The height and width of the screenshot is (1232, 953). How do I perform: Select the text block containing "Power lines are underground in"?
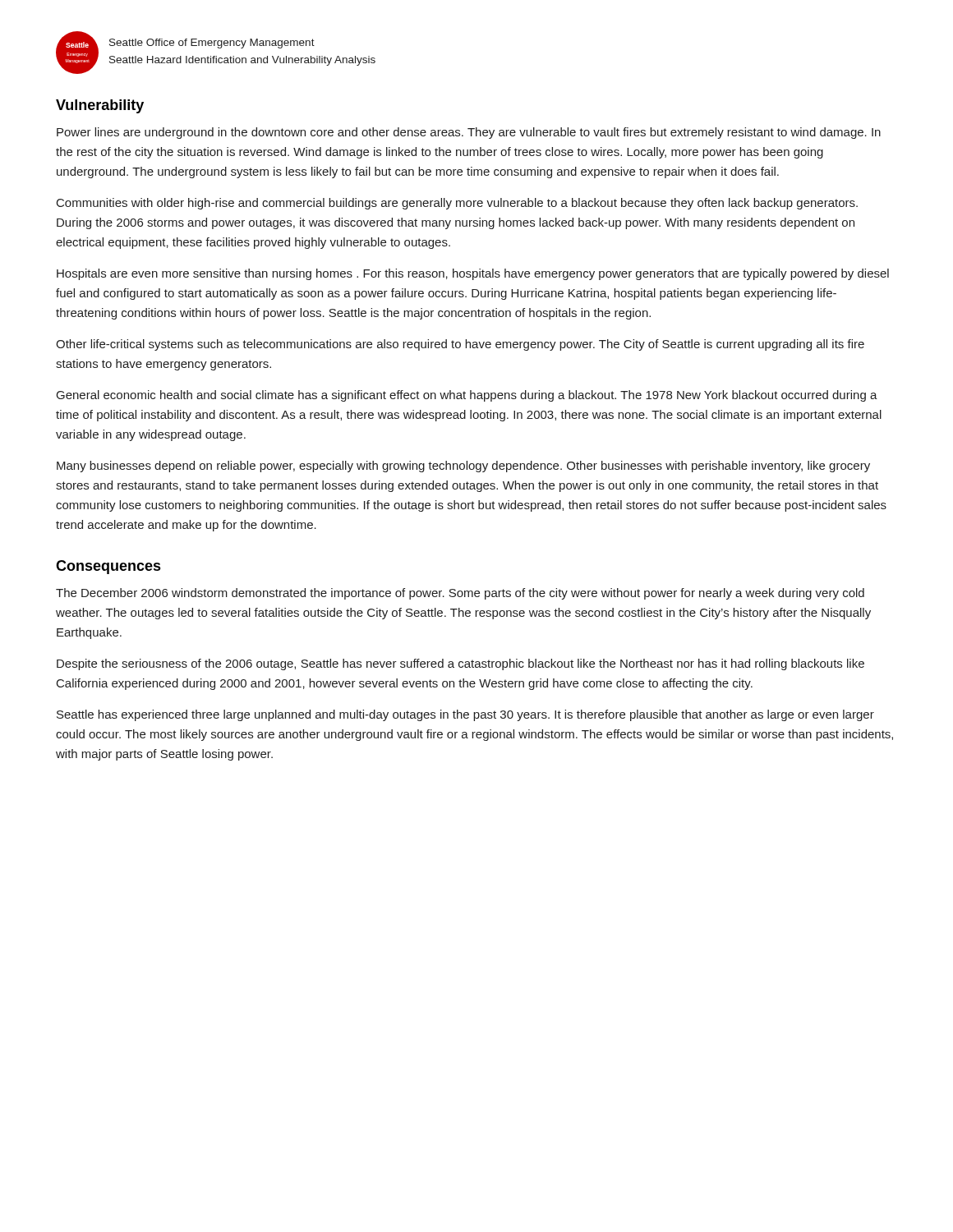pyautogui.click(x=468, y=152)
